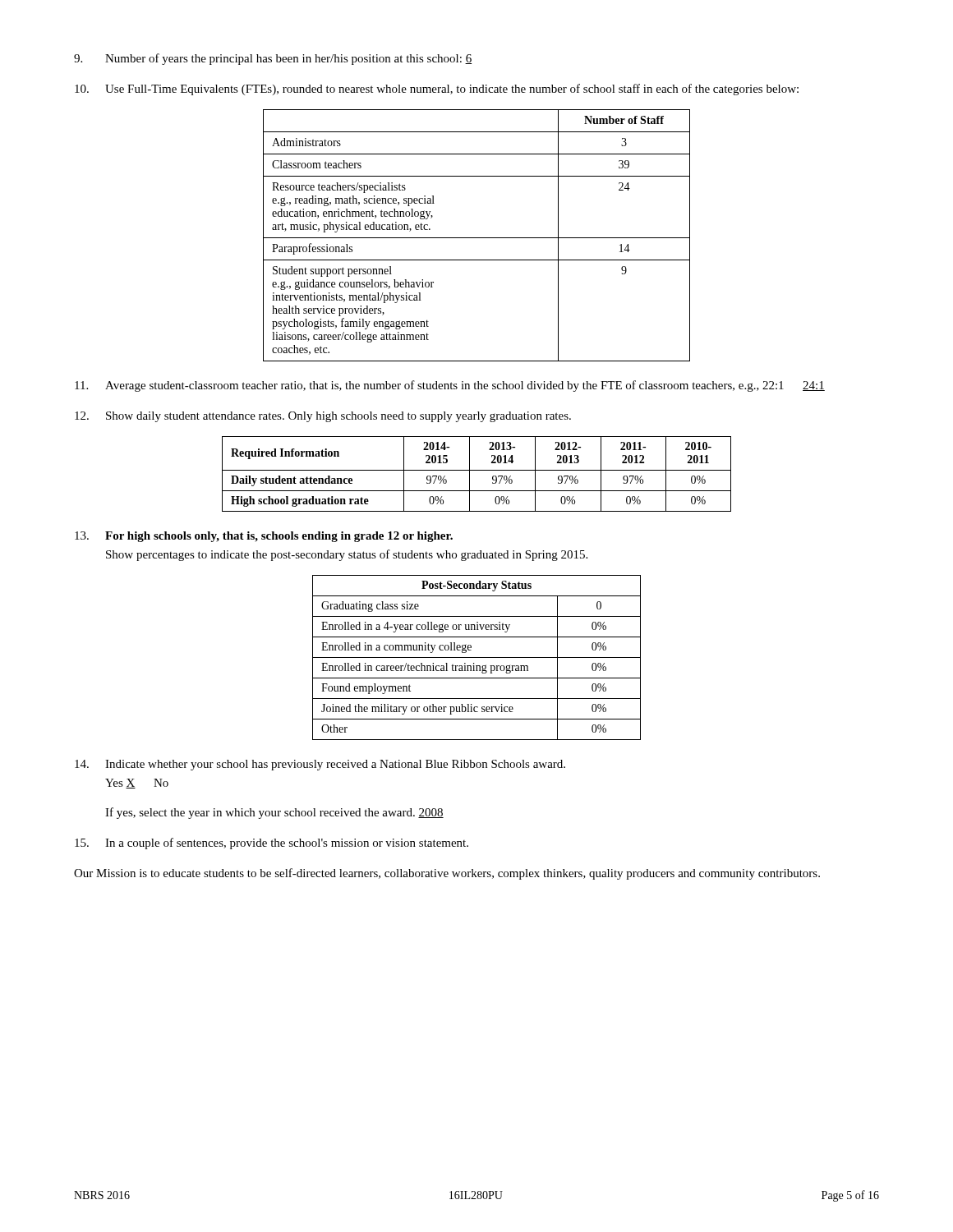Click on the list item that says "12. Show daily student"

476,415
